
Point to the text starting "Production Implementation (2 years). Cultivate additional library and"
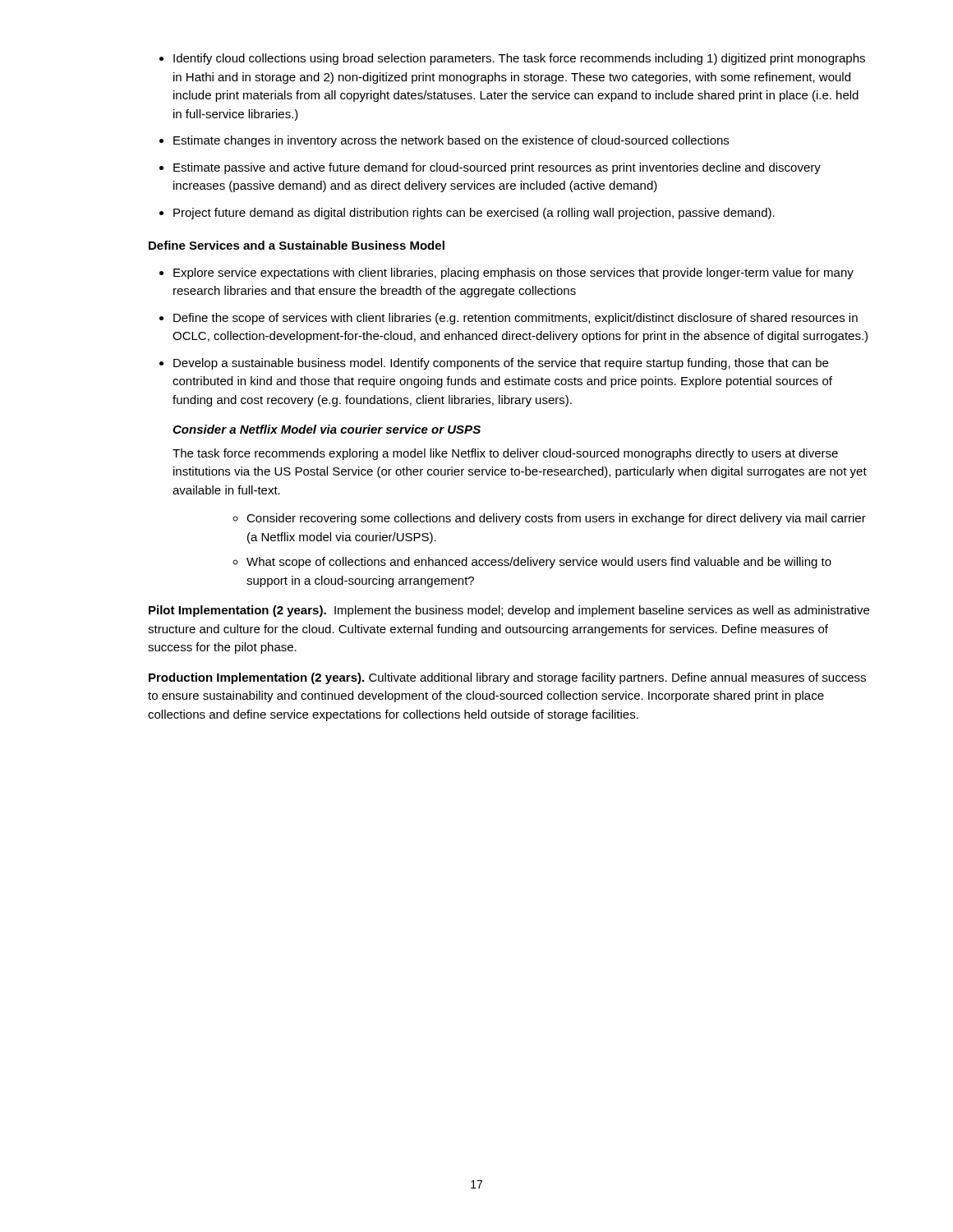coord(507,695)
